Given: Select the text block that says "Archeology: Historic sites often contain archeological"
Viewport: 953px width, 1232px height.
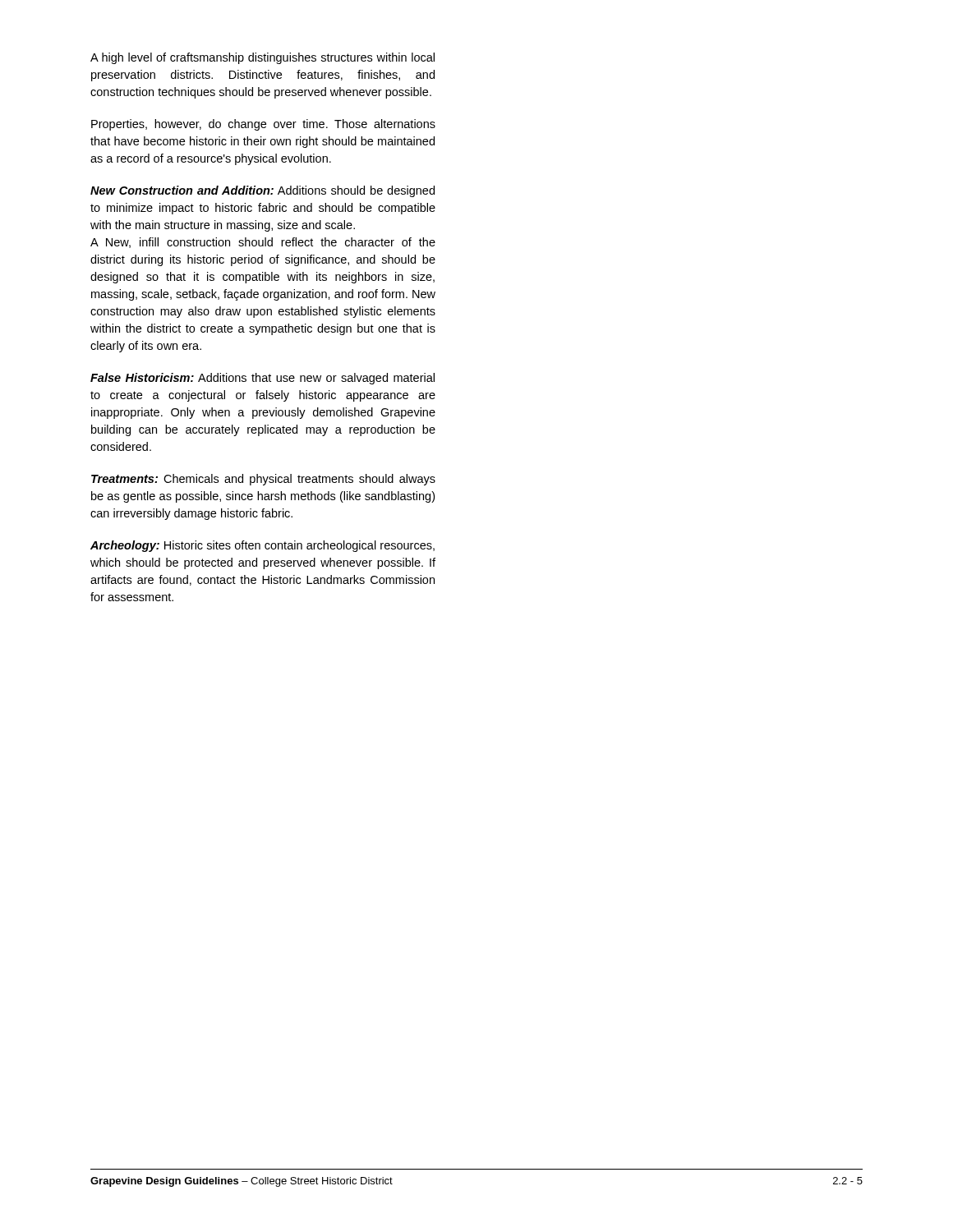Looking at the screenshot, I should (263, 572).
